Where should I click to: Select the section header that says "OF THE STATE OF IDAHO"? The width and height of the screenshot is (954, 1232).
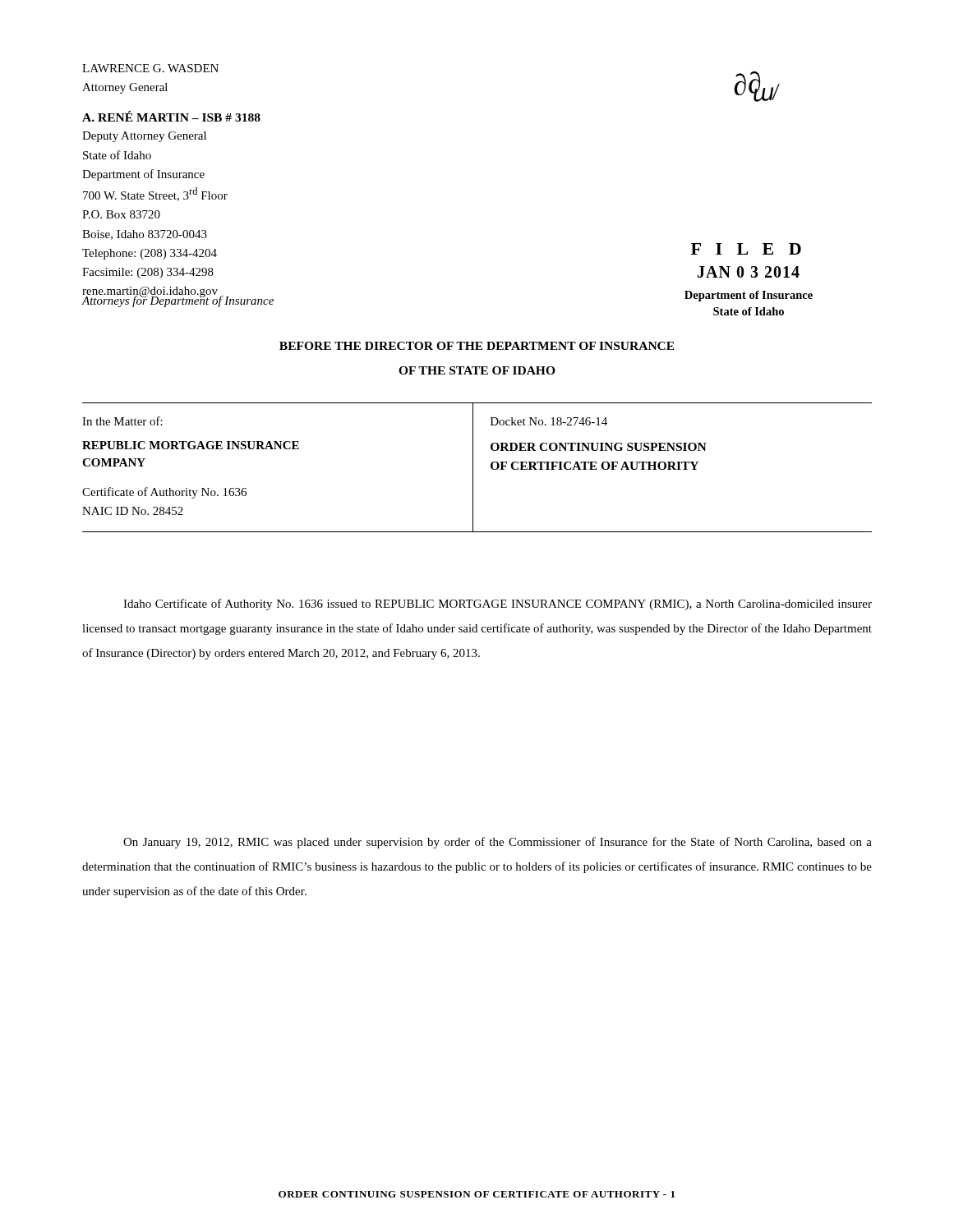coord(477,370)
